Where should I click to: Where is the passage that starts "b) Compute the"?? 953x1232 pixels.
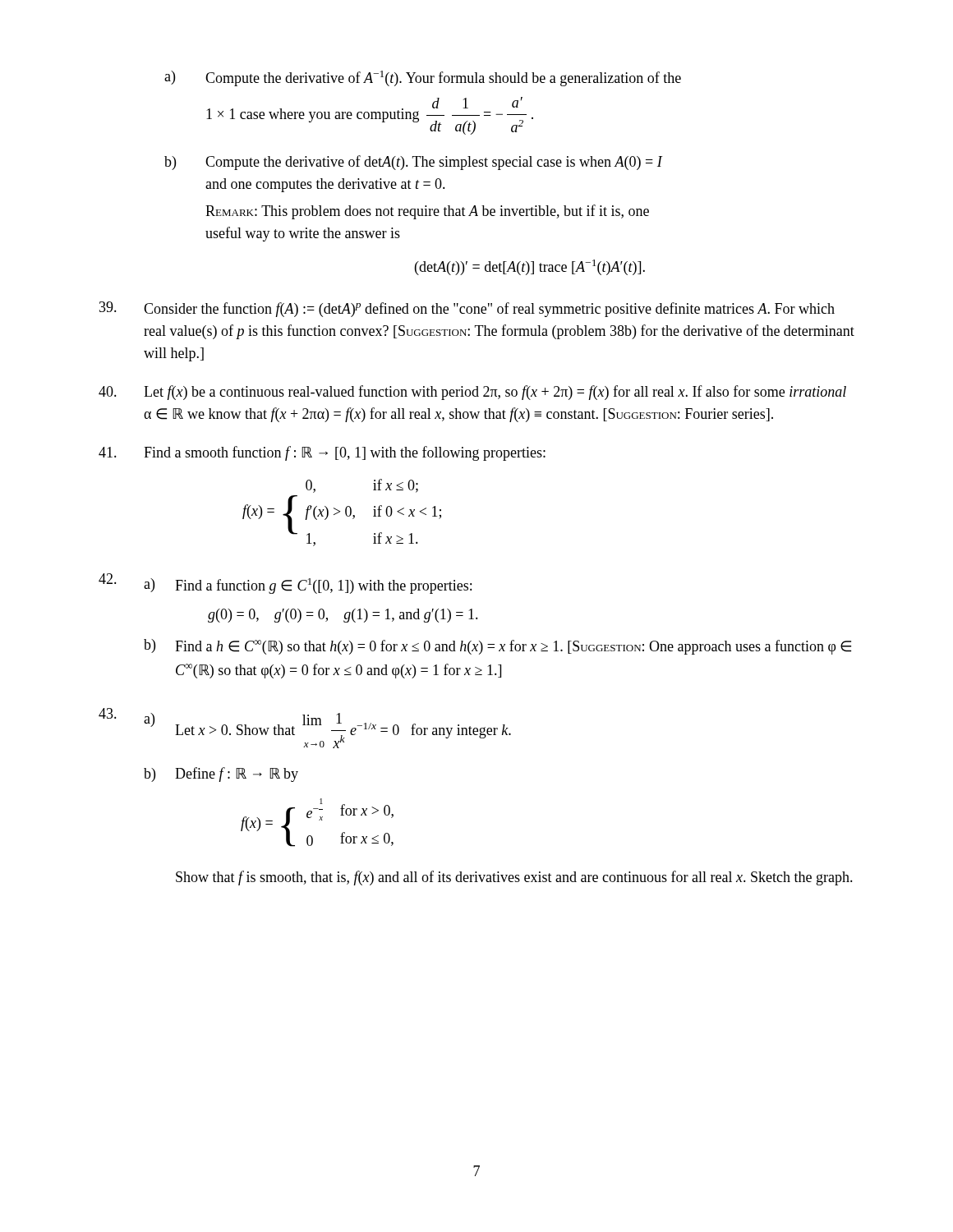pyautogui.click(x=509, y=216)
